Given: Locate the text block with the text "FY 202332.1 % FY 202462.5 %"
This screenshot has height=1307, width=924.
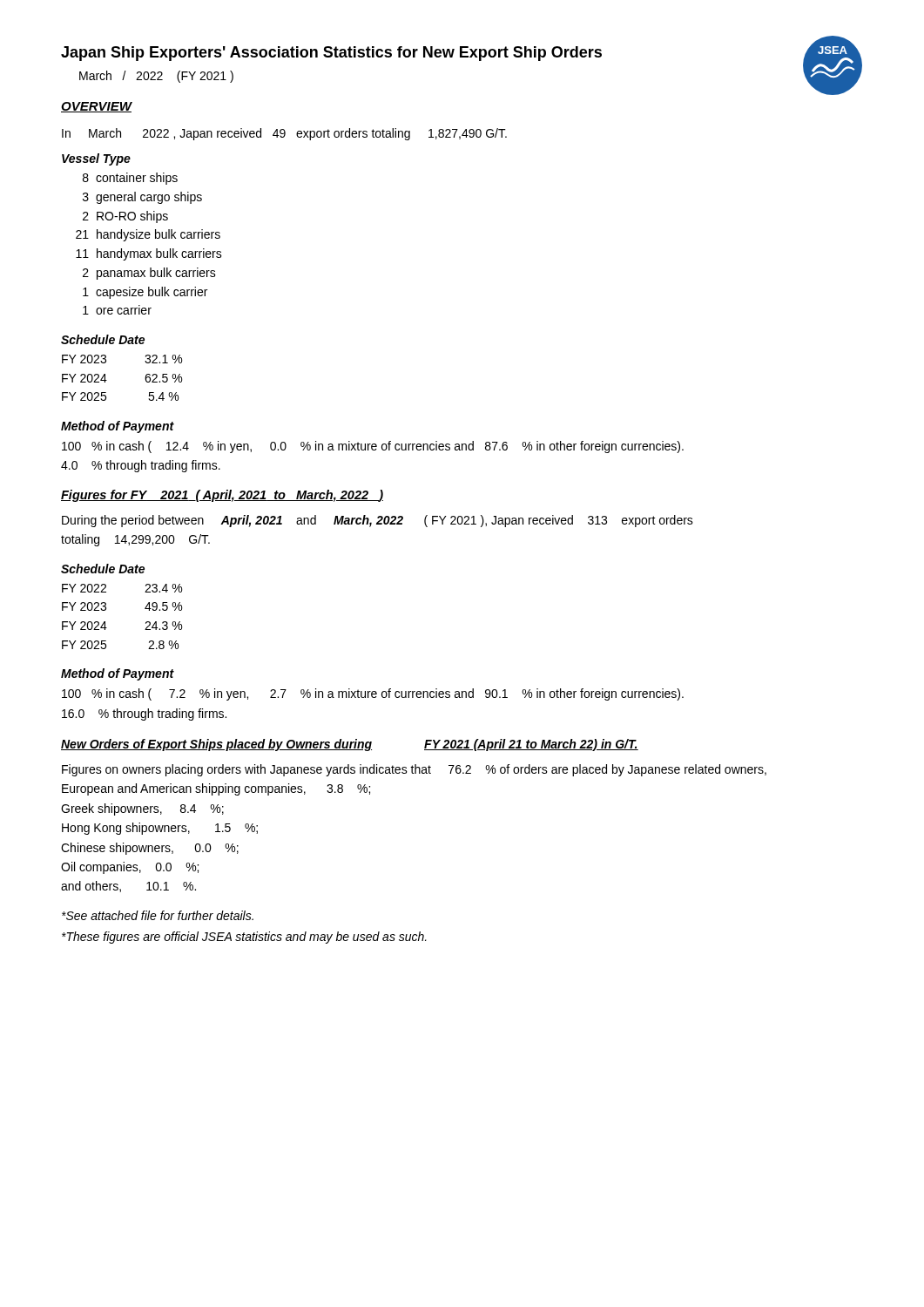Looking at the screenshot, I should coord(83,359).
